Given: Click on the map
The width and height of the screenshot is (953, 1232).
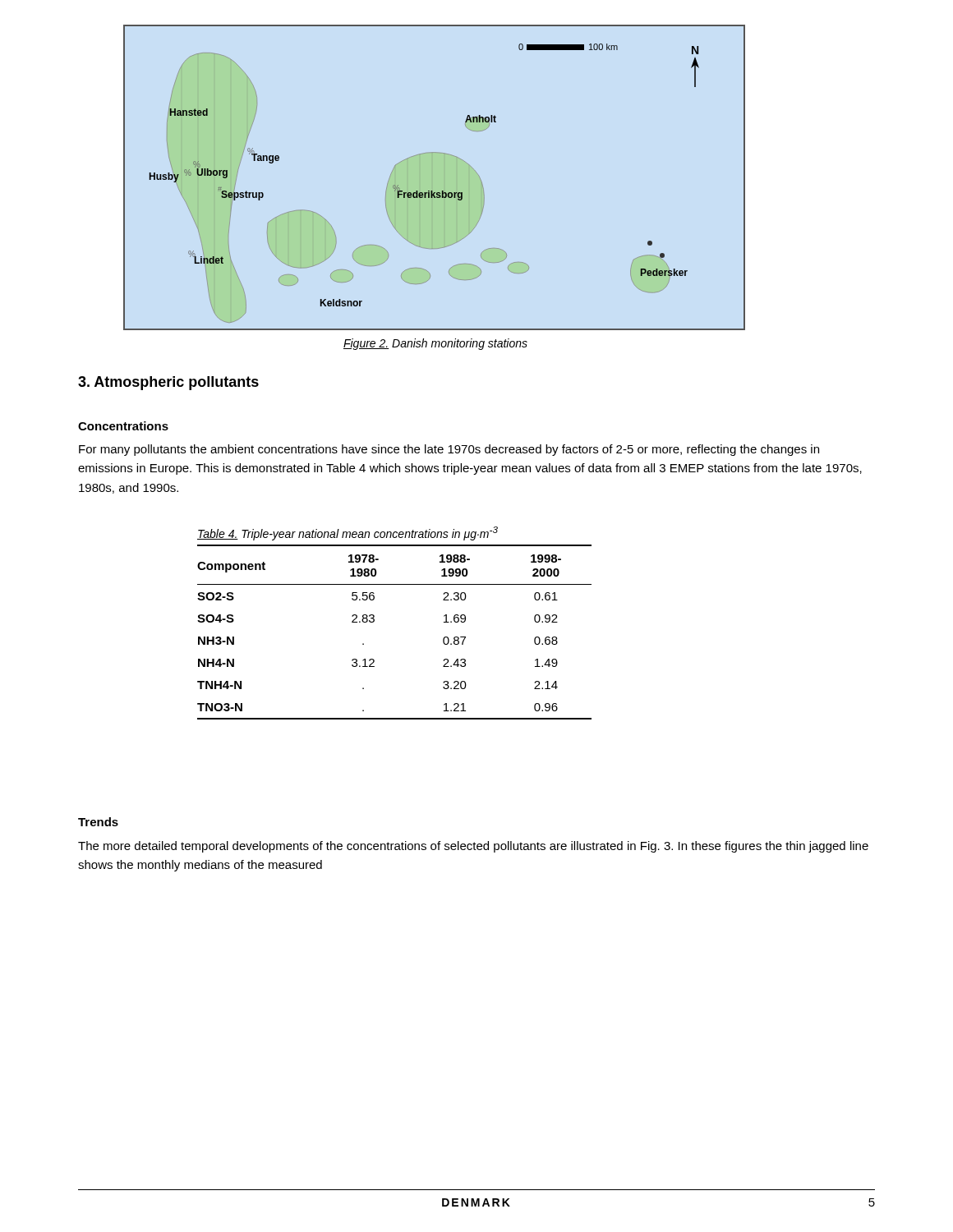Looking at the screenshot, I should (435, 187).
